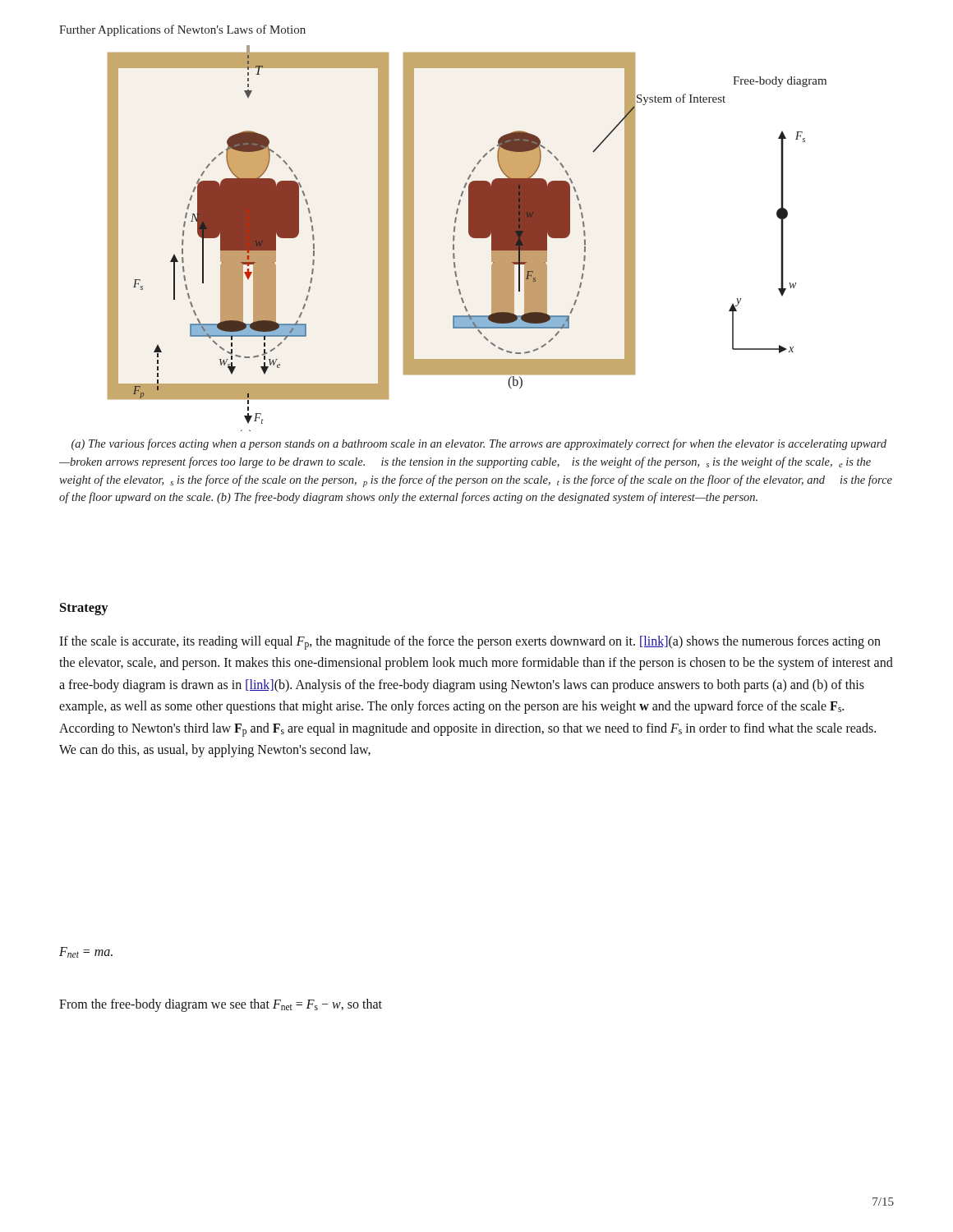Find the block on this page that starts "If the scale is accurate, its"
This screenshot has height=1232, width=953.
[x=476, y=696]
